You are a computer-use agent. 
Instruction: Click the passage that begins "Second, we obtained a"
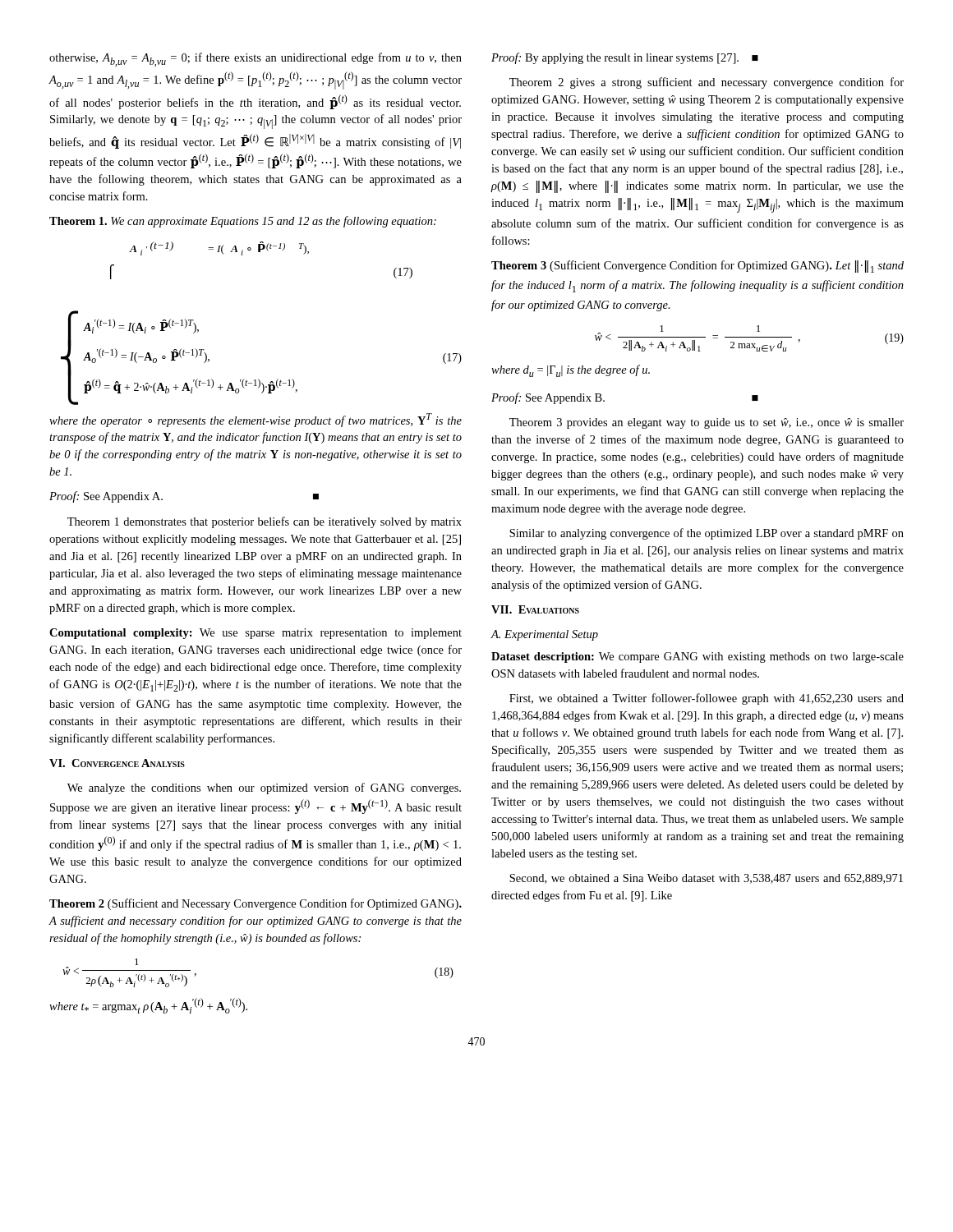click(x=698, y=887)
